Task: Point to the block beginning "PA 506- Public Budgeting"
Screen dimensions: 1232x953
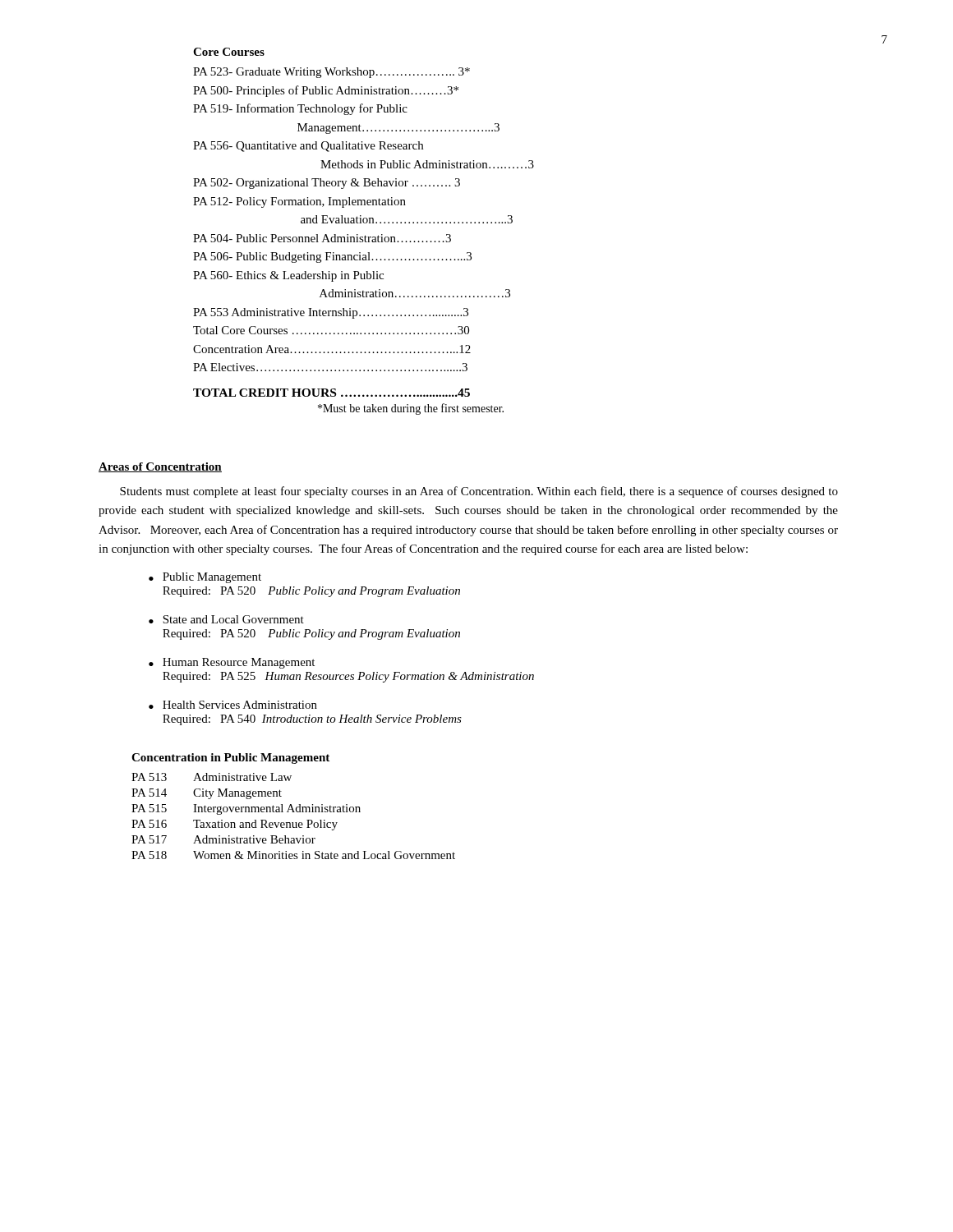Action: [333, 256]
